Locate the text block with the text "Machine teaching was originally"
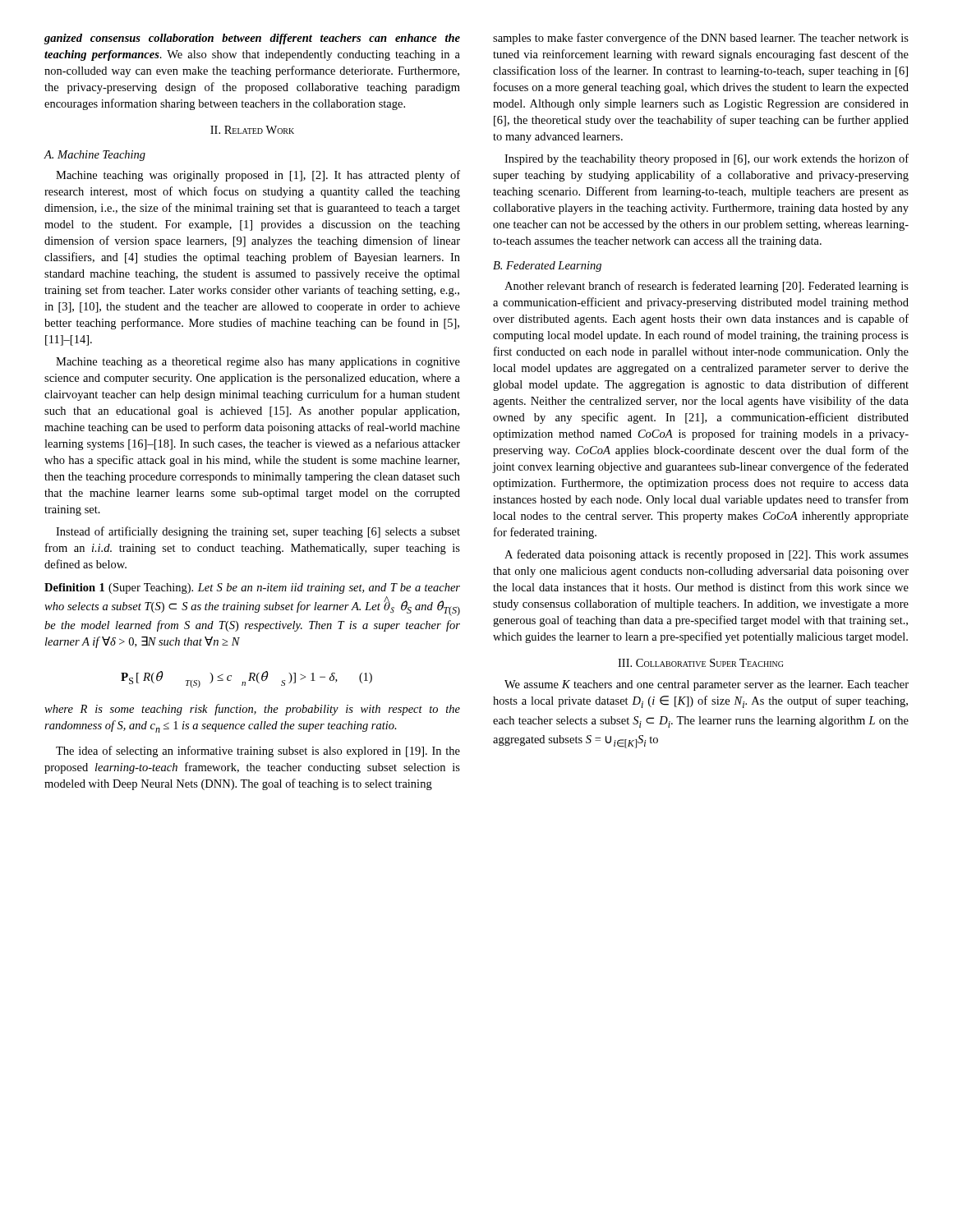The image size is (953, 1232). (x=252, y=257)
